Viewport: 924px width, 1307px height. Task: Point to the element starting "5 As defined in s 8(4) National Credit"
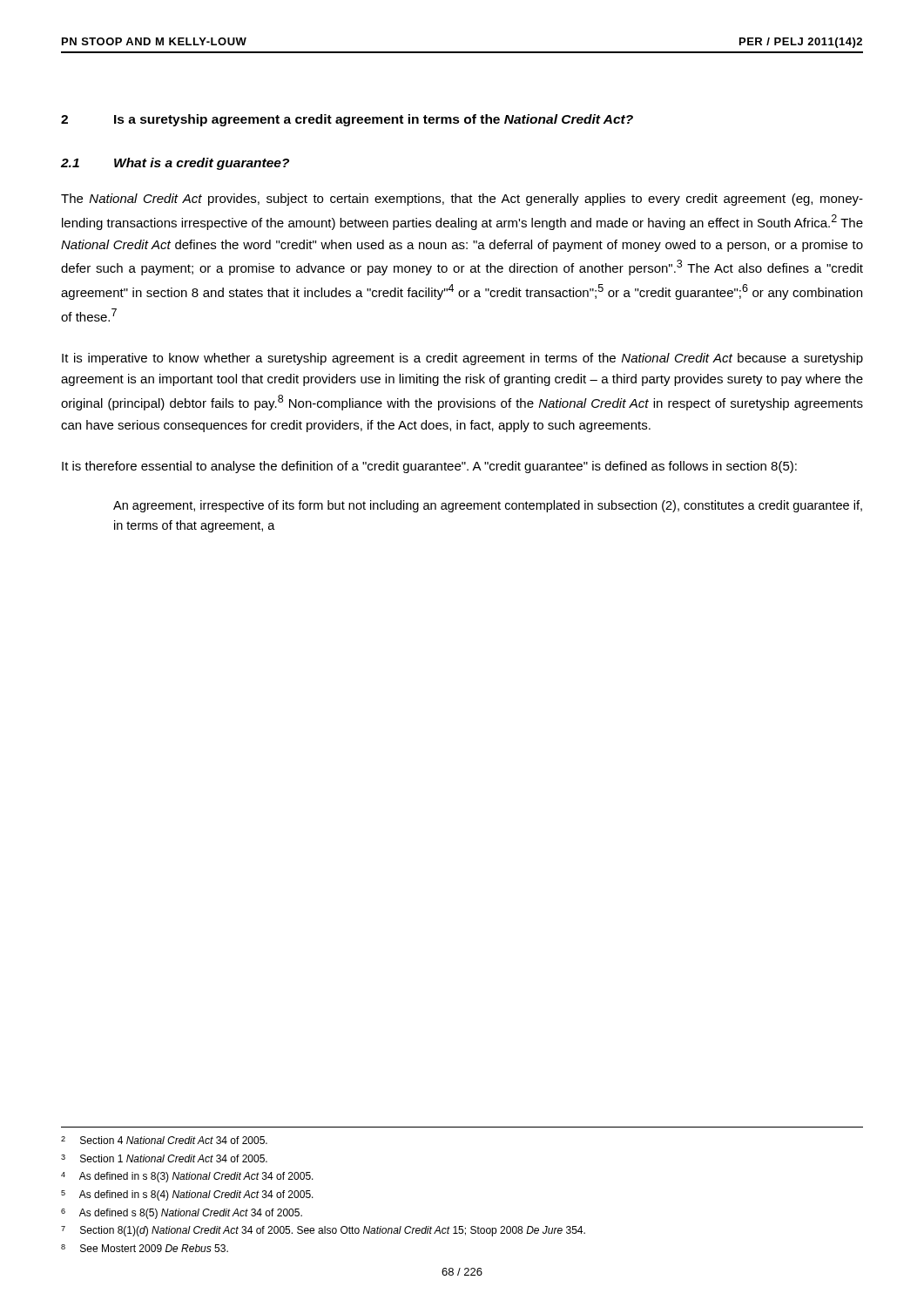[187, 1195]
